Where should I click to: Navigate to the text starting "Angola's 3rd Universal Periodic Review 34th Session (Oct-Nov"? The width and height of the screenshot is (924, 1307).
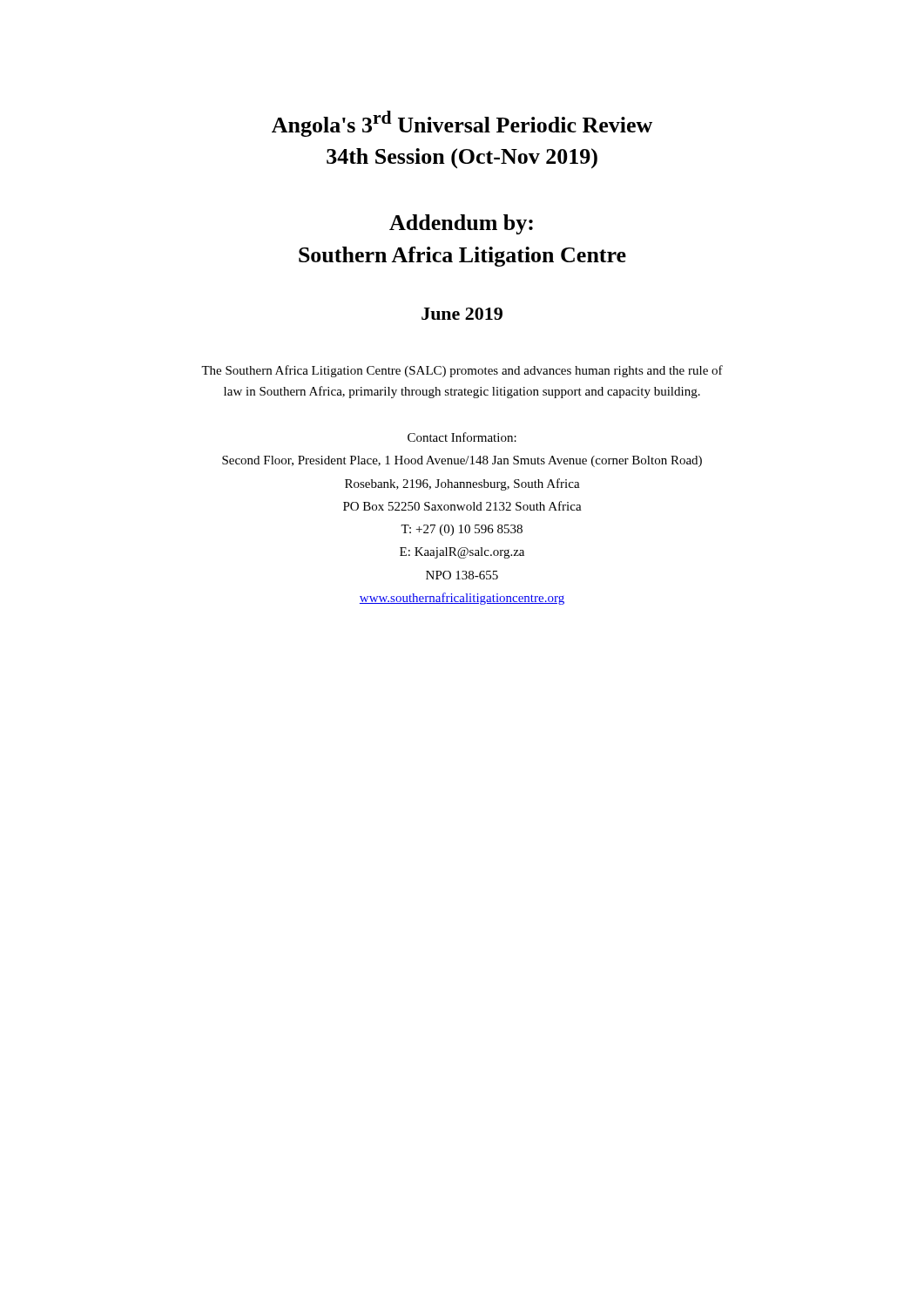[x=462, y=139]
